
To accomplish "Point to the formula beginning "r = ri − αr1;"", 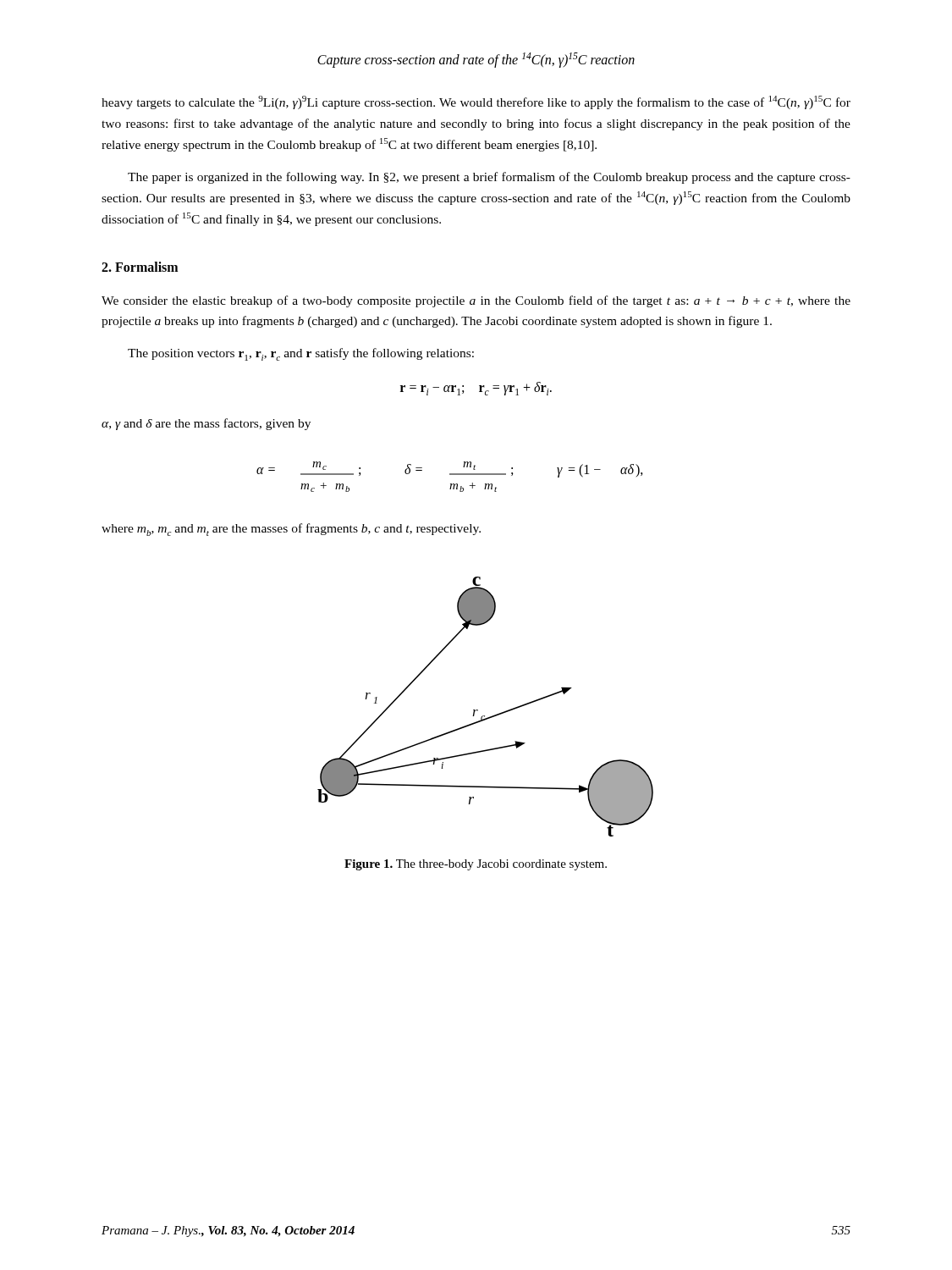I will [x=476, y=389].
